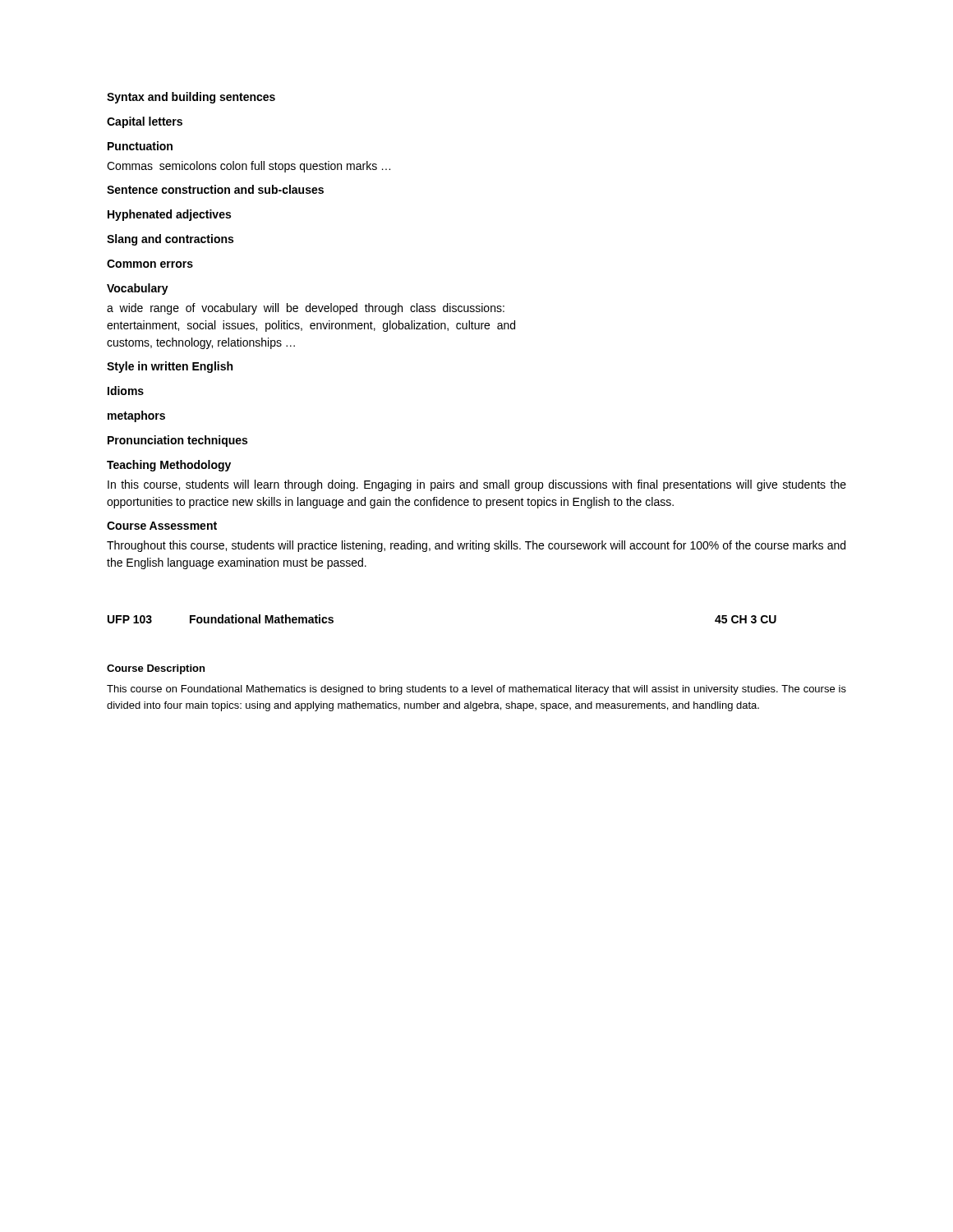Viewport: 953px width, 1232px height.
Task: Locate the text "Teaching Methodology"
Action: point(169,465)
